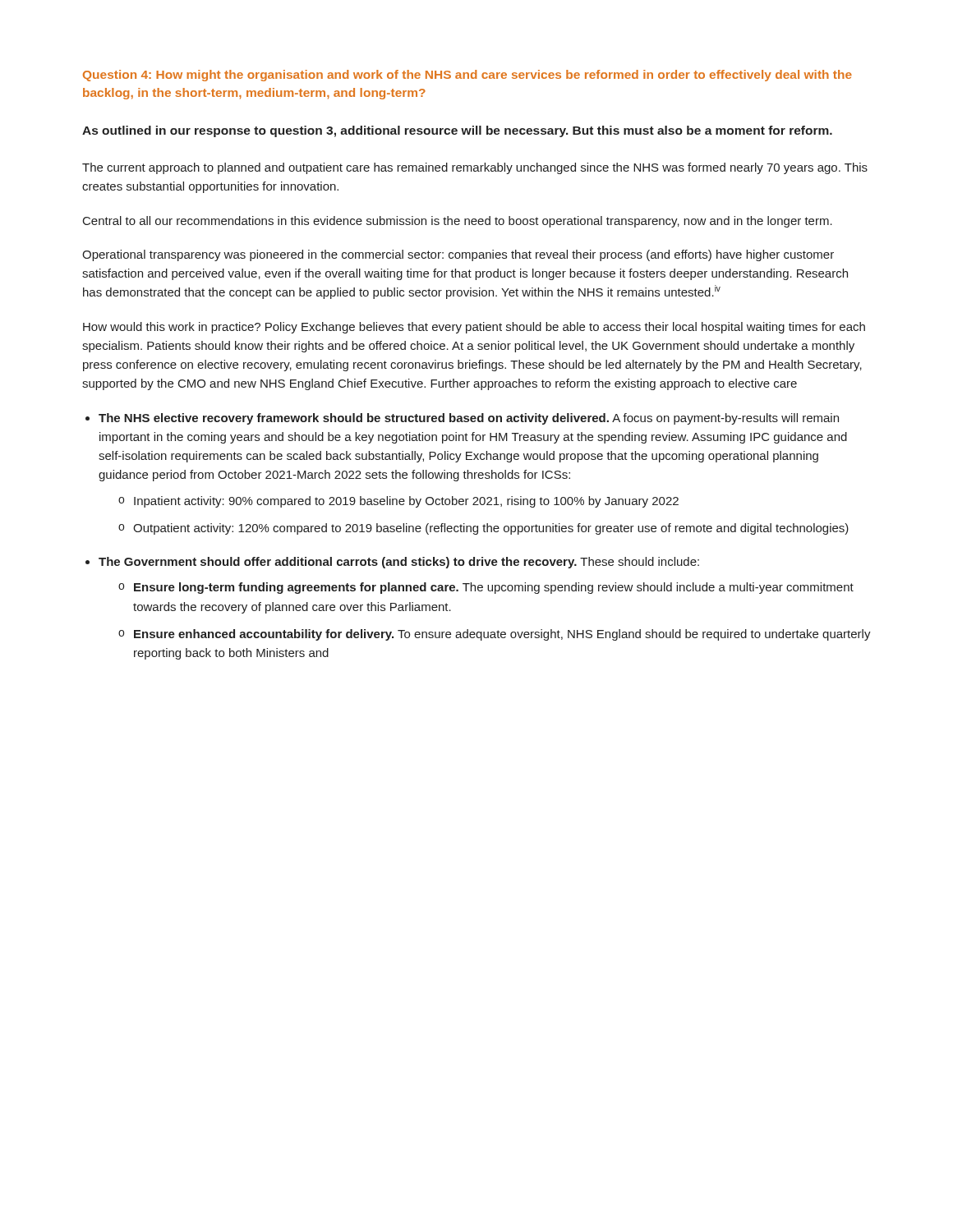Click the passage that begins "The current approach to planned and"
The width and height of the screenshot is (953, 1232).
coord(475,177)
